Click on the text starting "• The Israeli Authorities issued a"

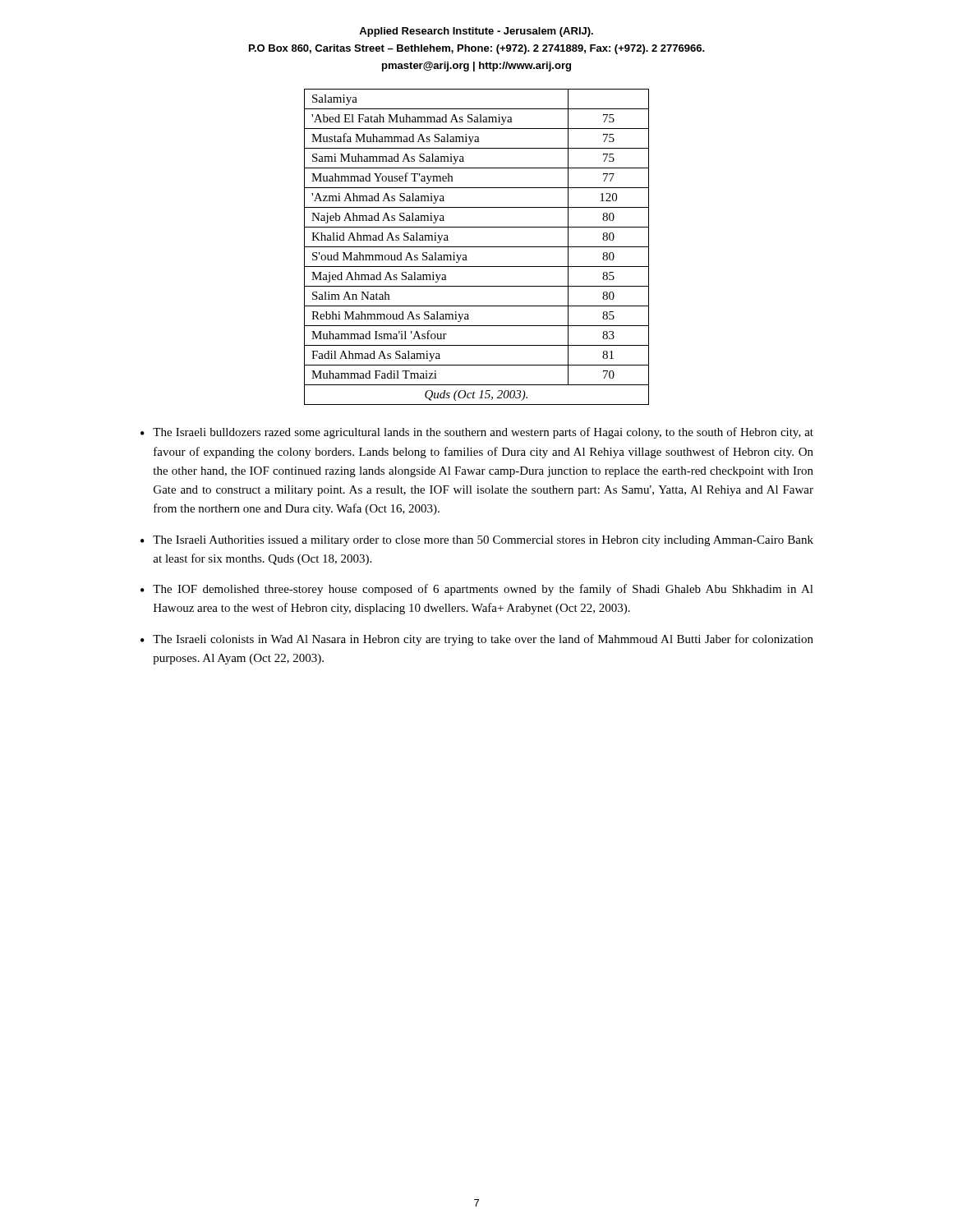[x=476, y=549]
